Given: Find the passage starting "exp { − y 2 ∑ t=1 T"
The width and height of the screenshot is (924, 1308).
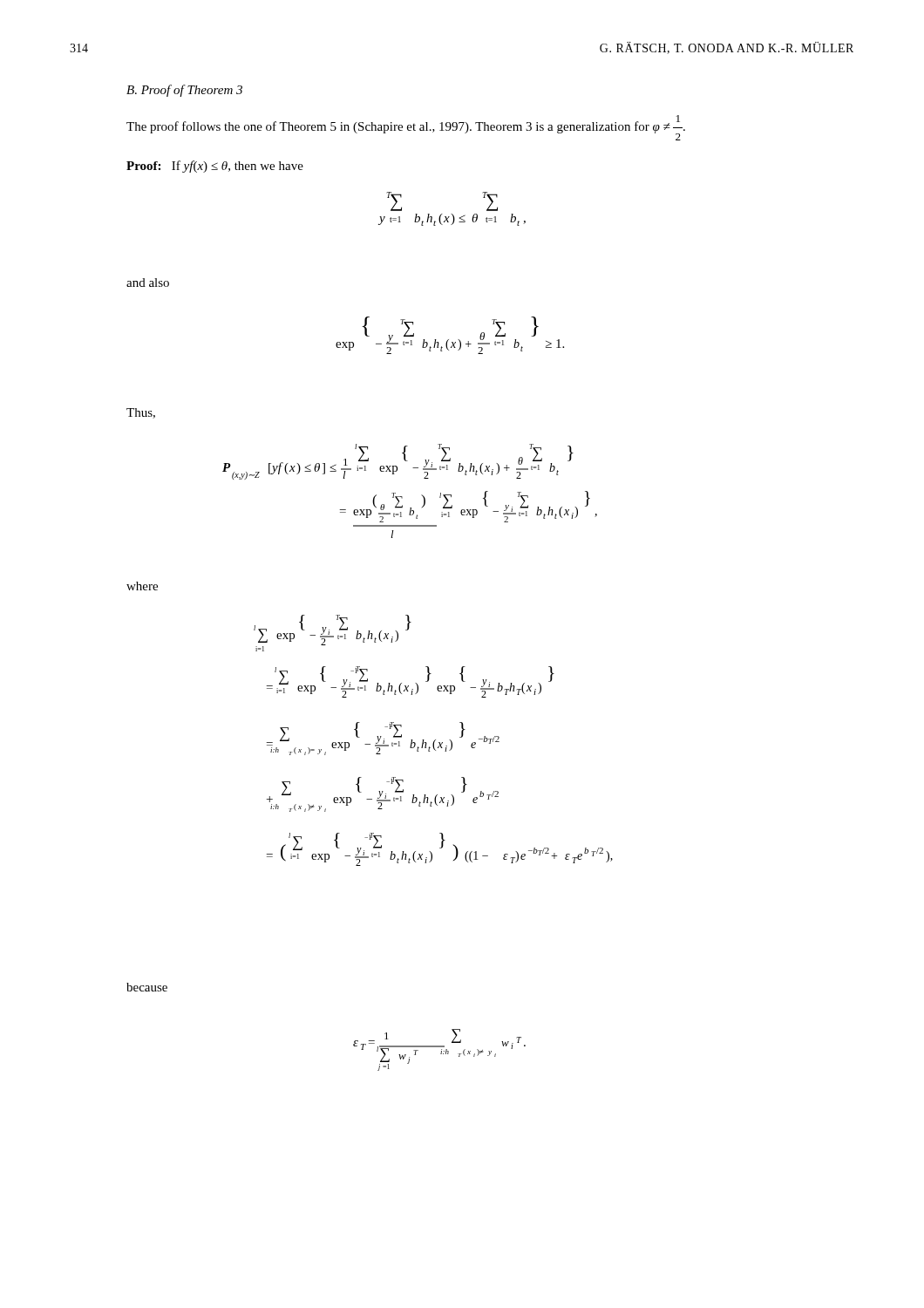Looking at the screenshot, I should [x=484, y=344].
